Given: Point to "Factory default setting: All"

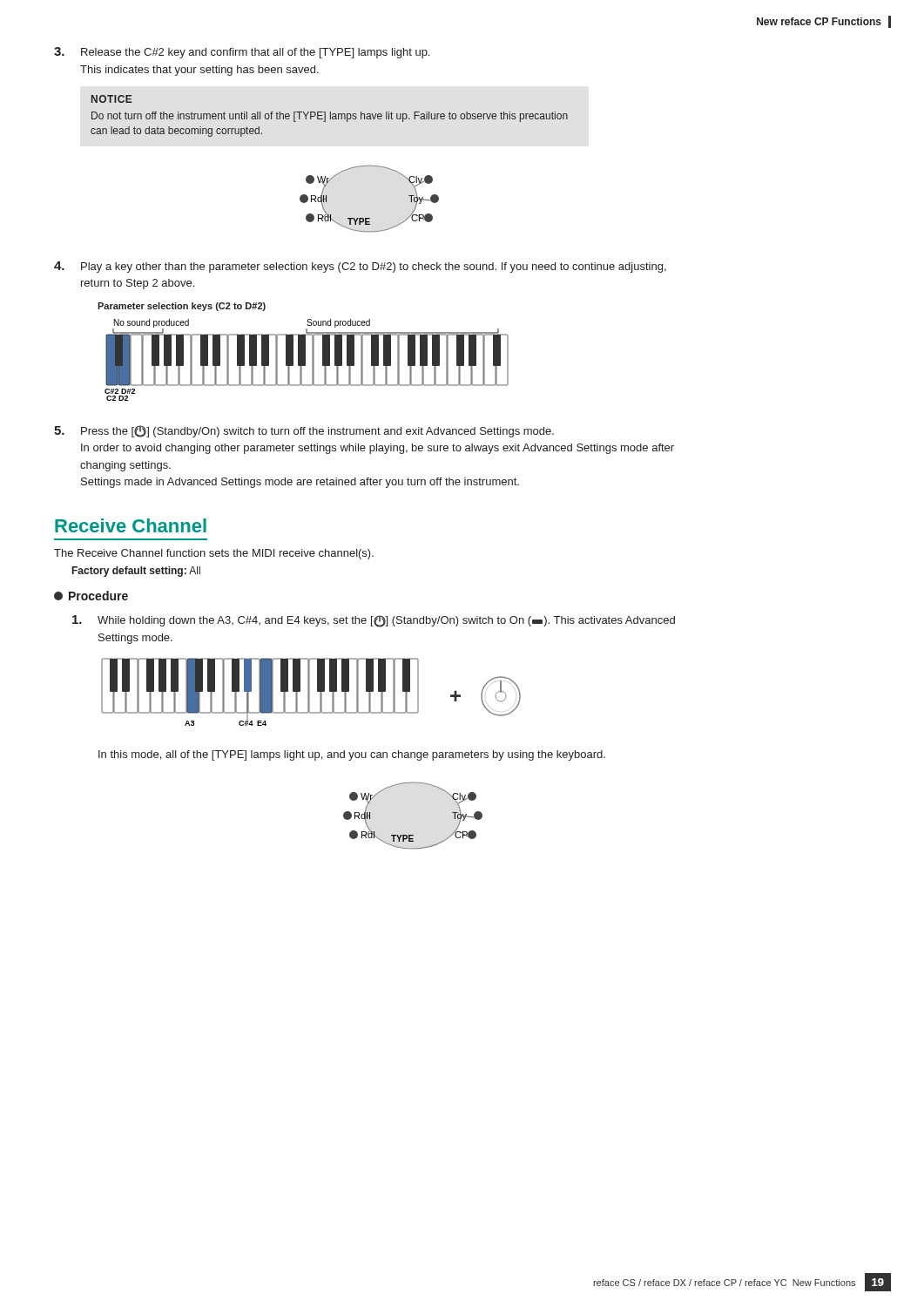Looking at the screenshot, I should click(136, 571).
